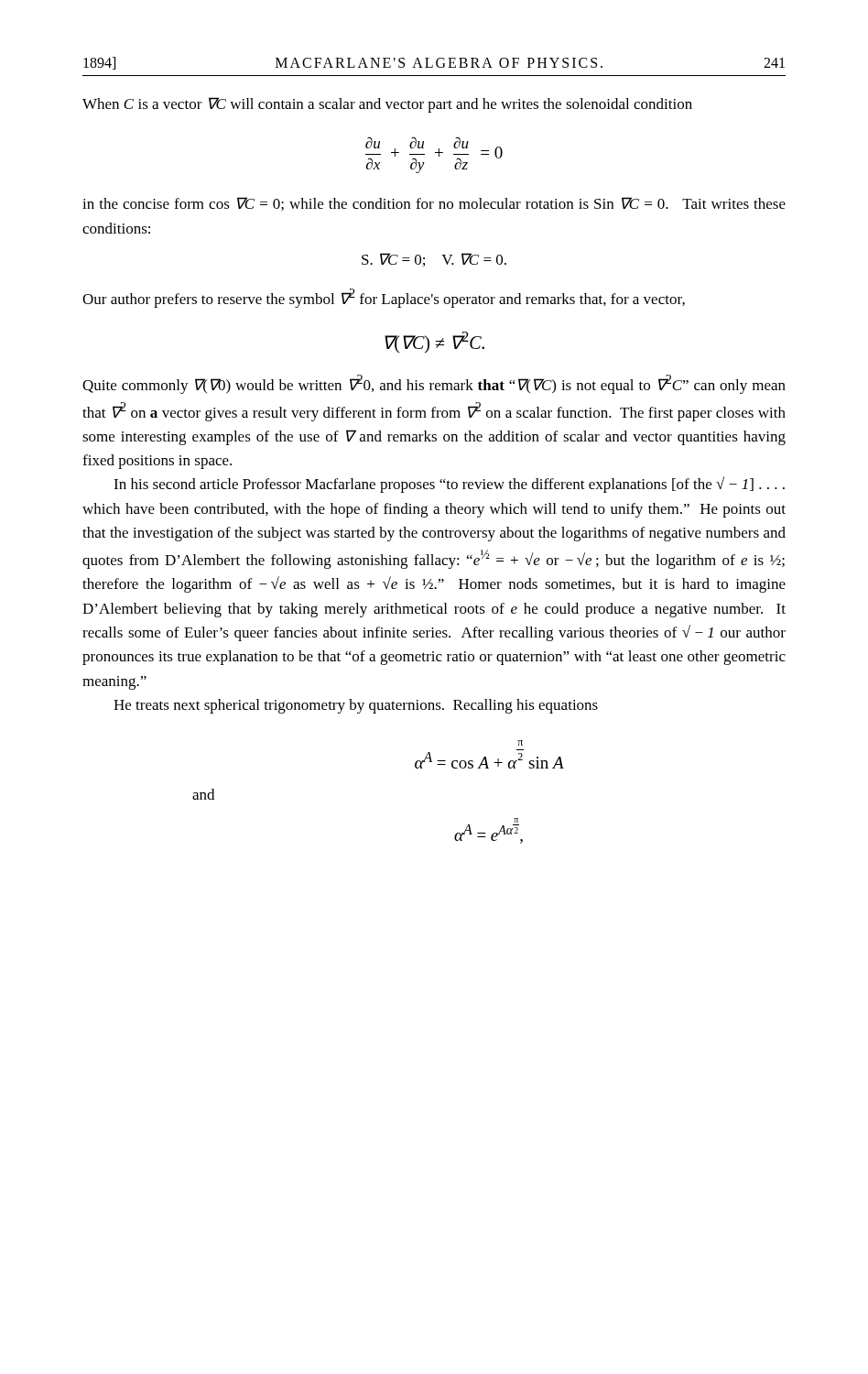Image resolution: width=868 pixels, height=1374 pixels.
Task: Click on the text block that says "in the concise"
Action: coord(434,216)
